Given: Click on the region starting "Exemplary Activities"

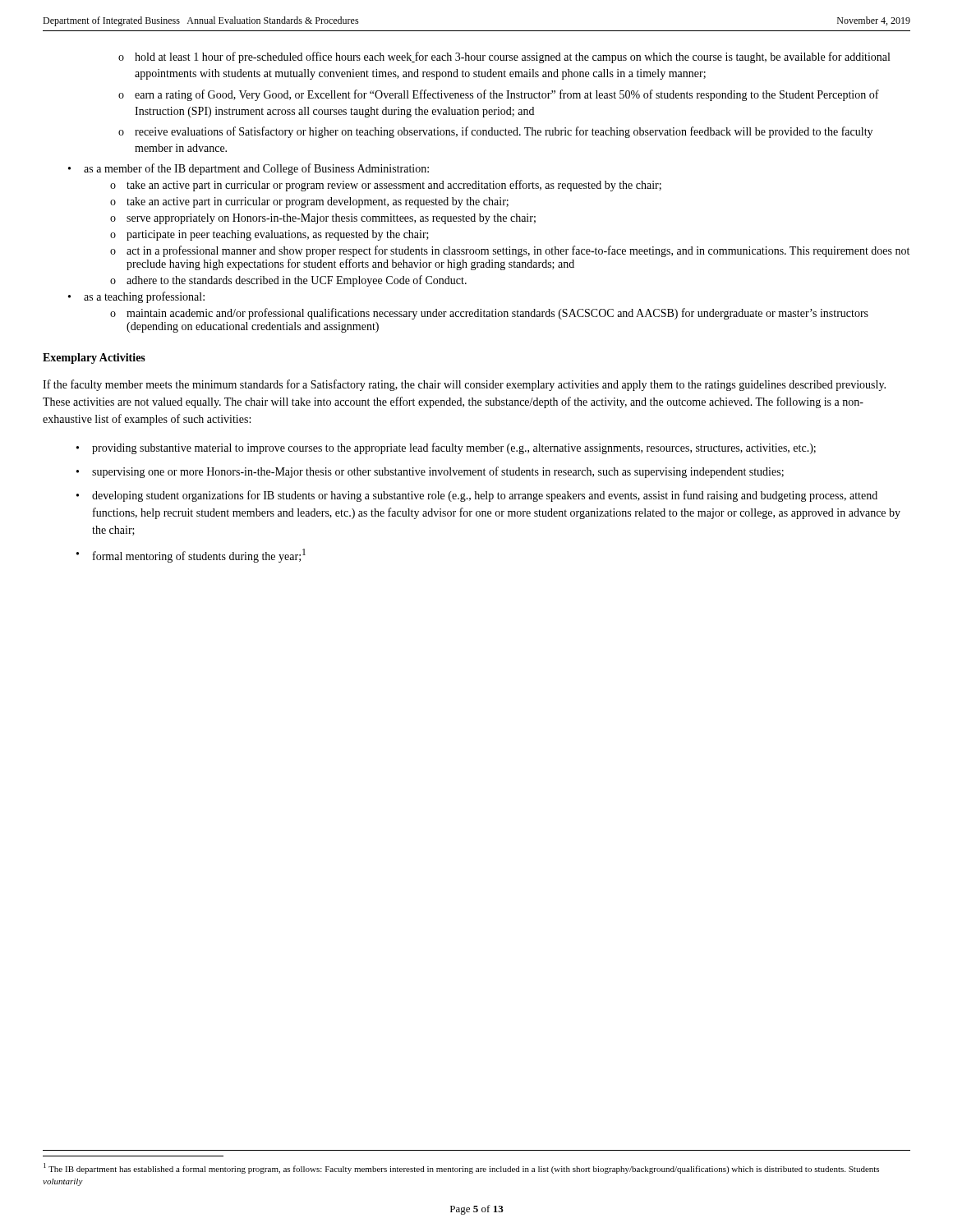Looking at the screenshot, I should 94,358.
